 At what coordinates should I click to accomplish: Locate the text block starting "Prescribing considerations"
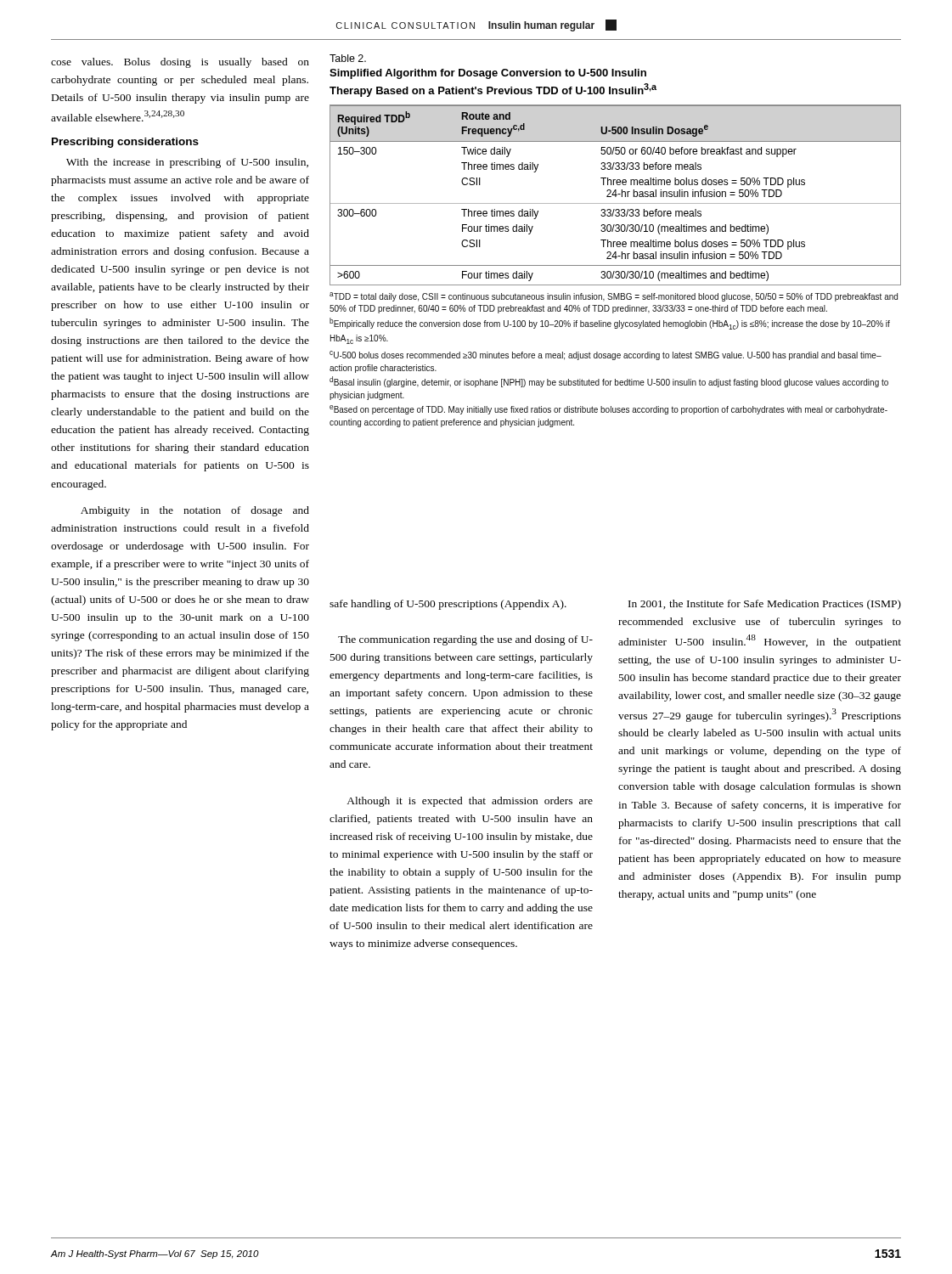tap(125, 141)
